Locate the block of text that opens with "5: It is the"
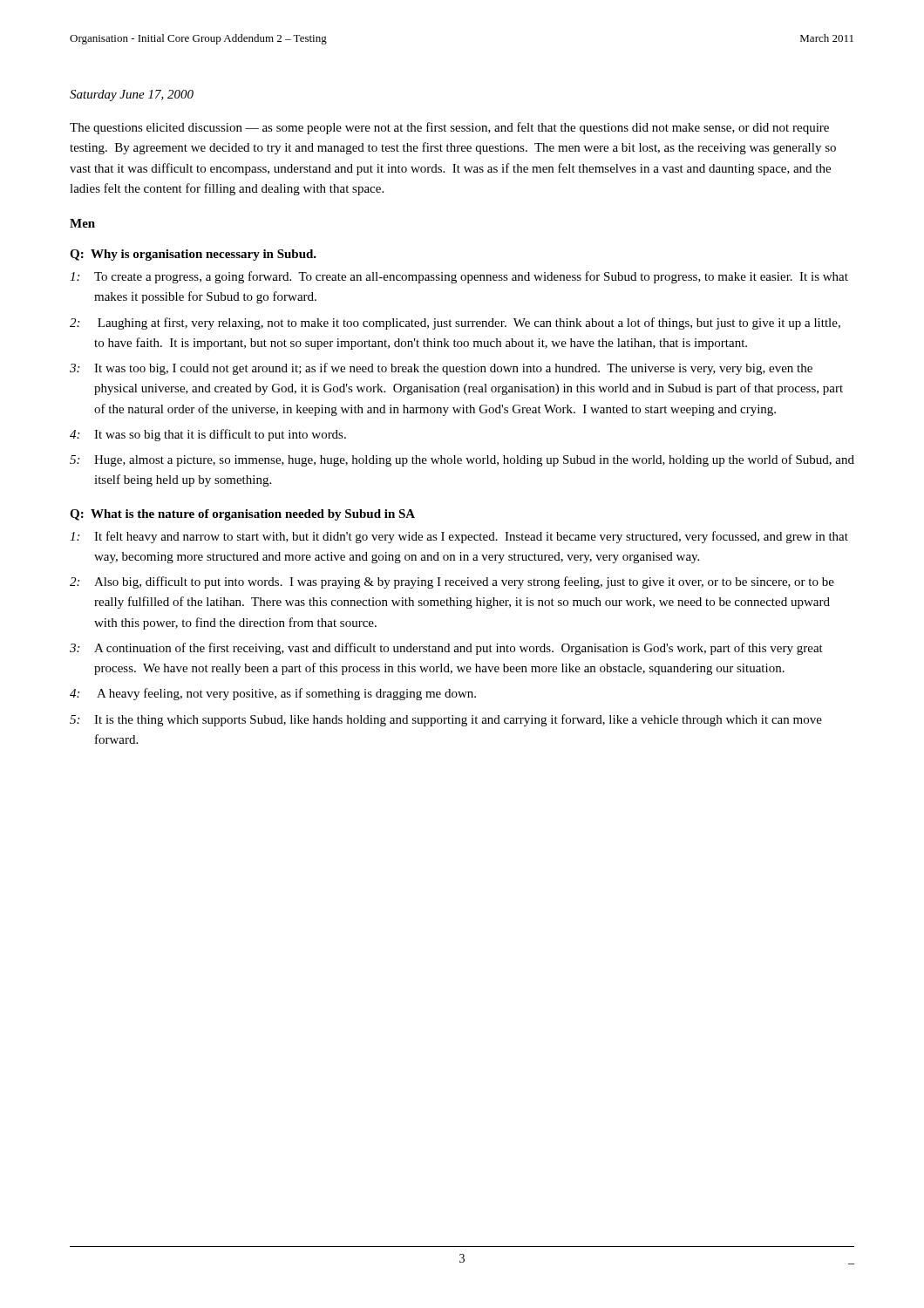This screenshot has height=1308, width=924. (x=462, y=730)
